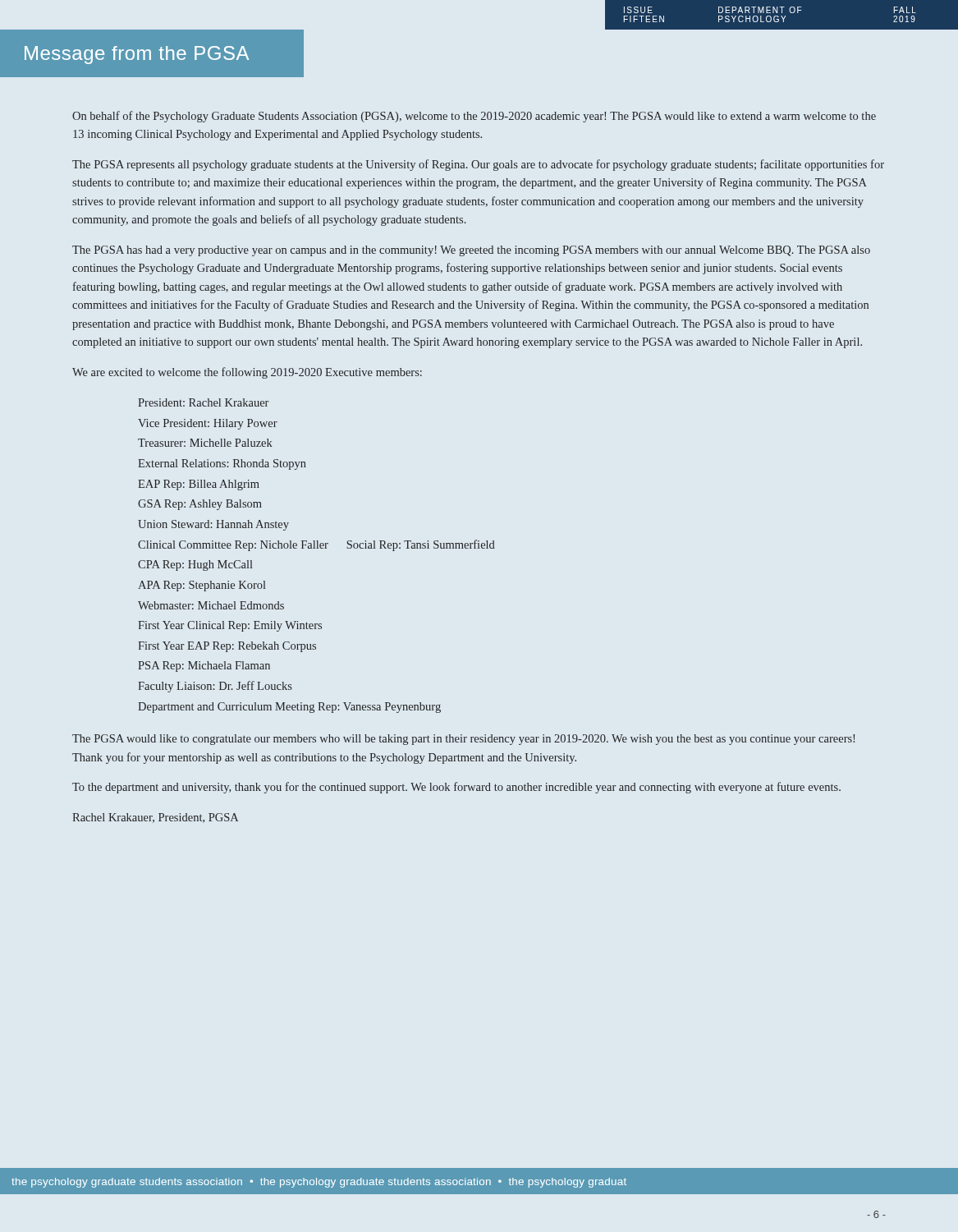Locate the text block containing "We are excited to"

click(x=247, y=373)
